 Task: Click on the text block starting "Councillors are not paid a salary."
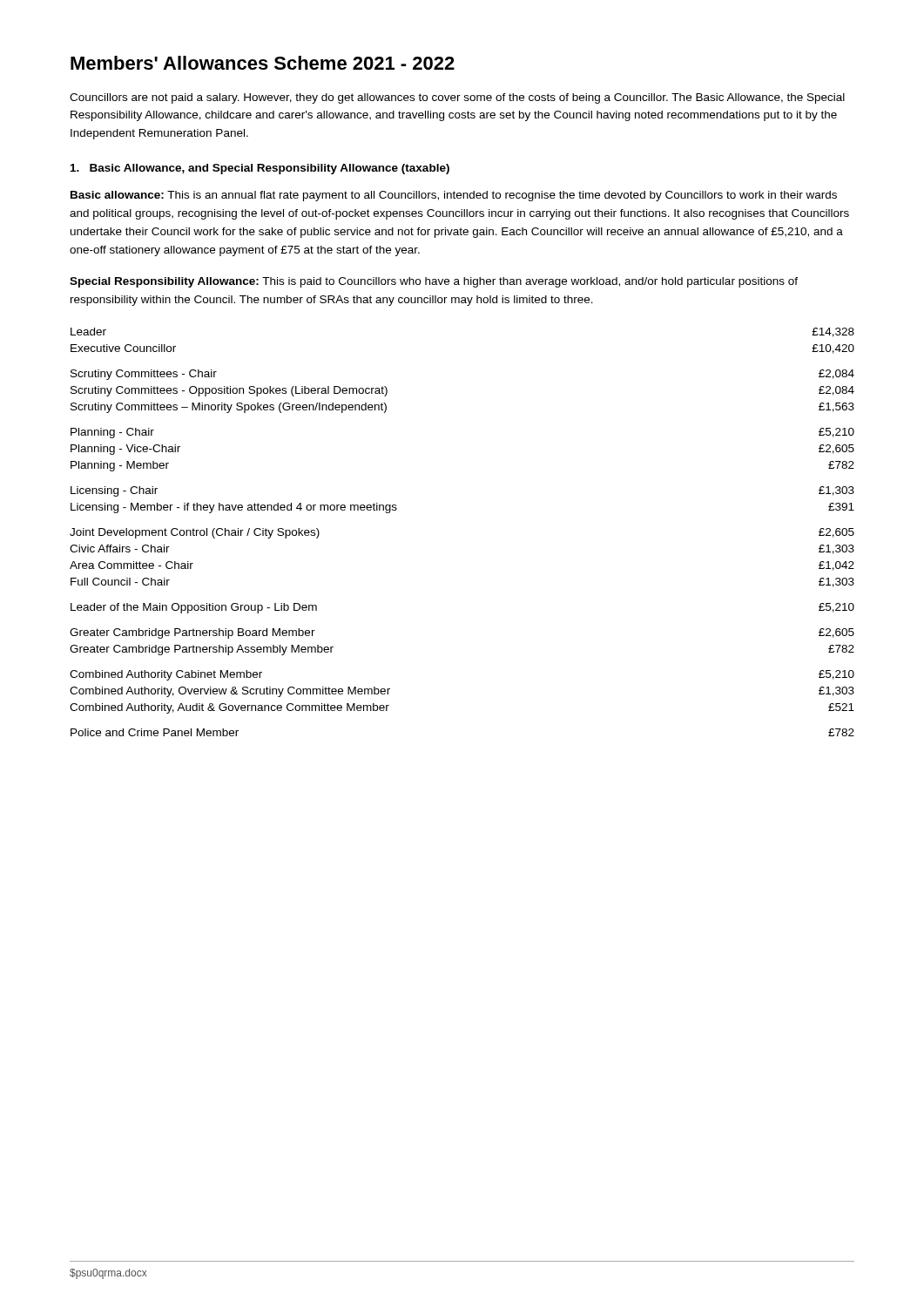(457, 115)
